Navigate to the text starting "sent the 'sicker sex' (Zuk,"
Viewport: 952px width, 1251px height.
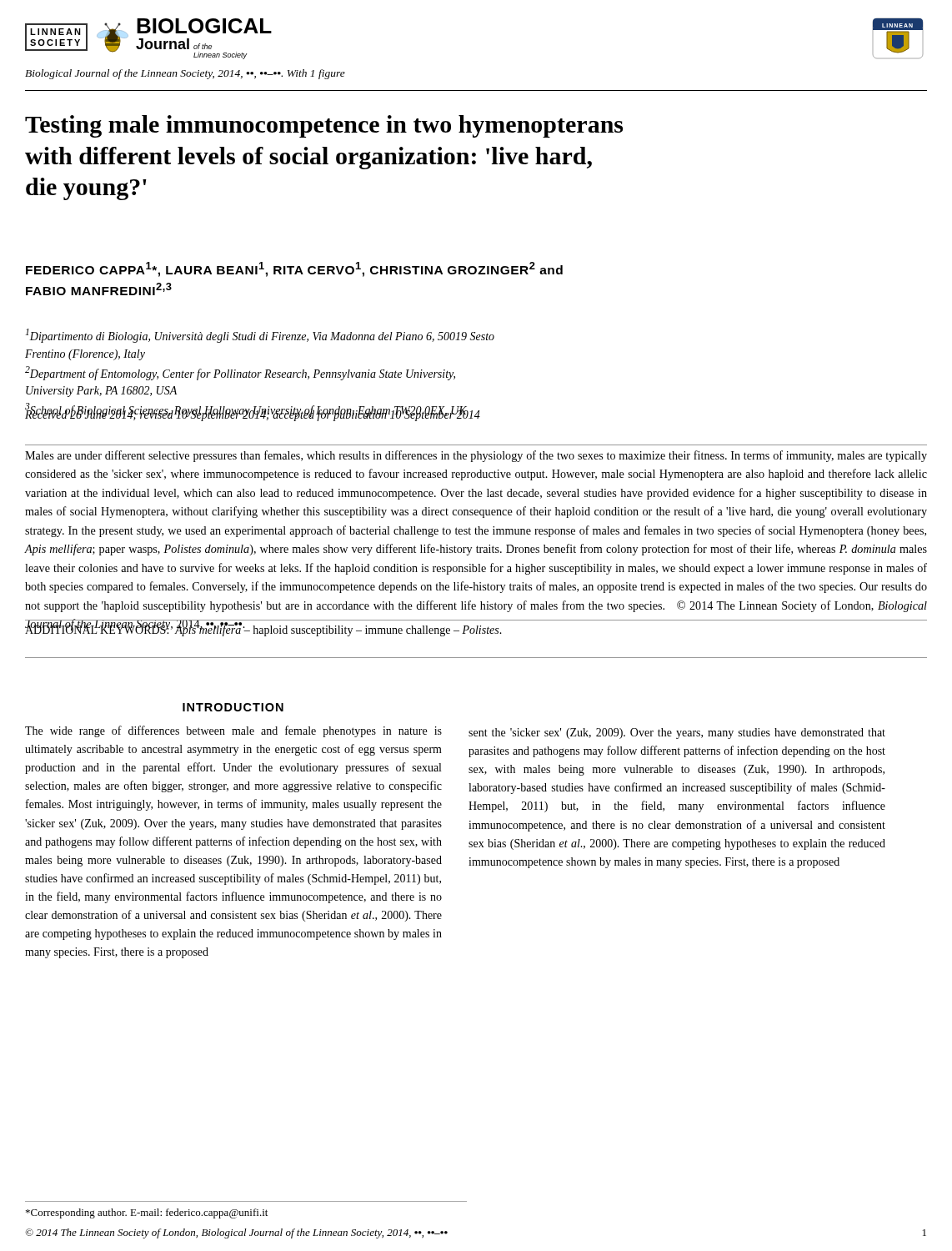pos(677,797)
